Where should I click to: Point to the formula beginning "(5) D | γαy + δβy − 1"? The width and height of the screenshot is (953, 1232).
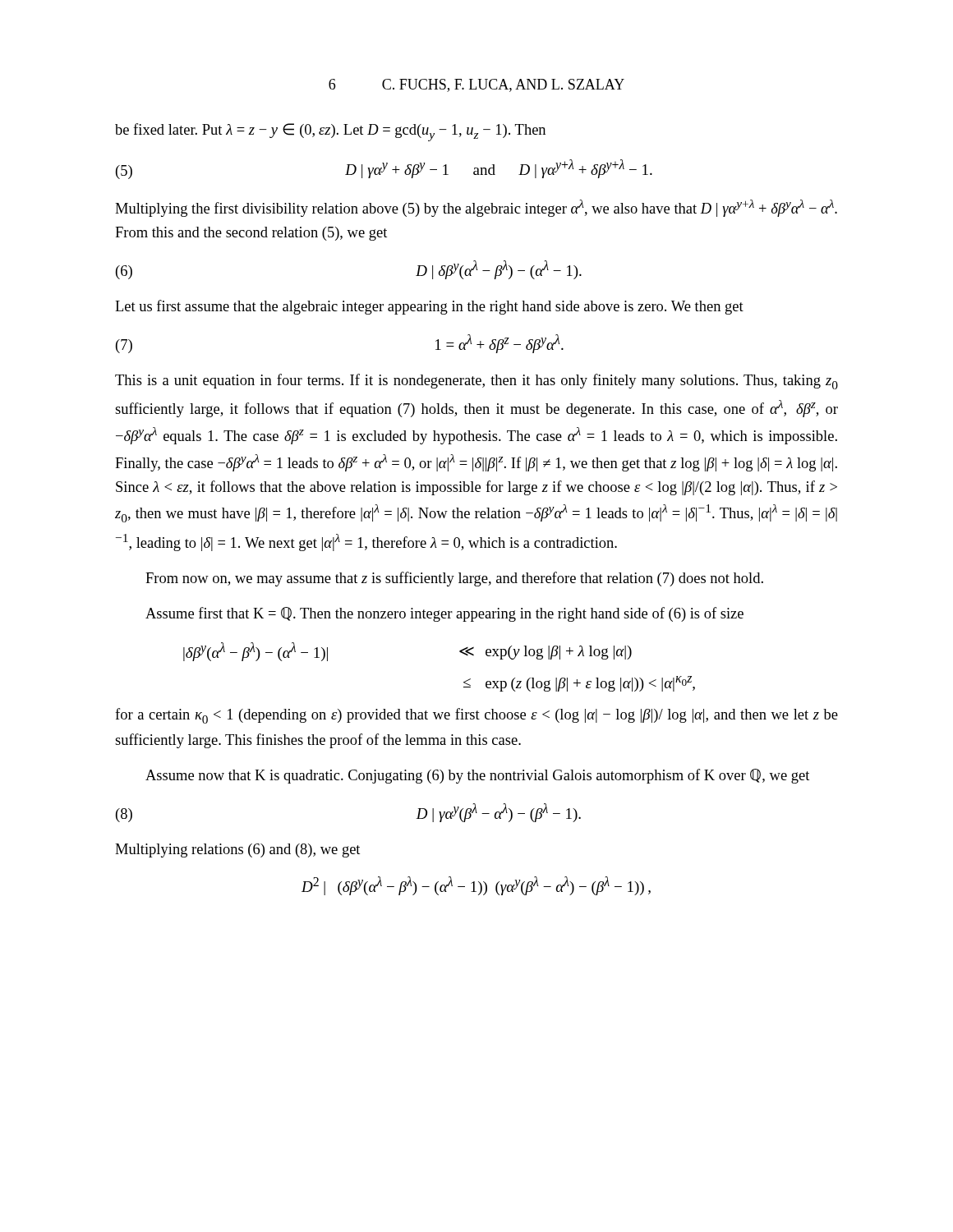coord(476,169)
